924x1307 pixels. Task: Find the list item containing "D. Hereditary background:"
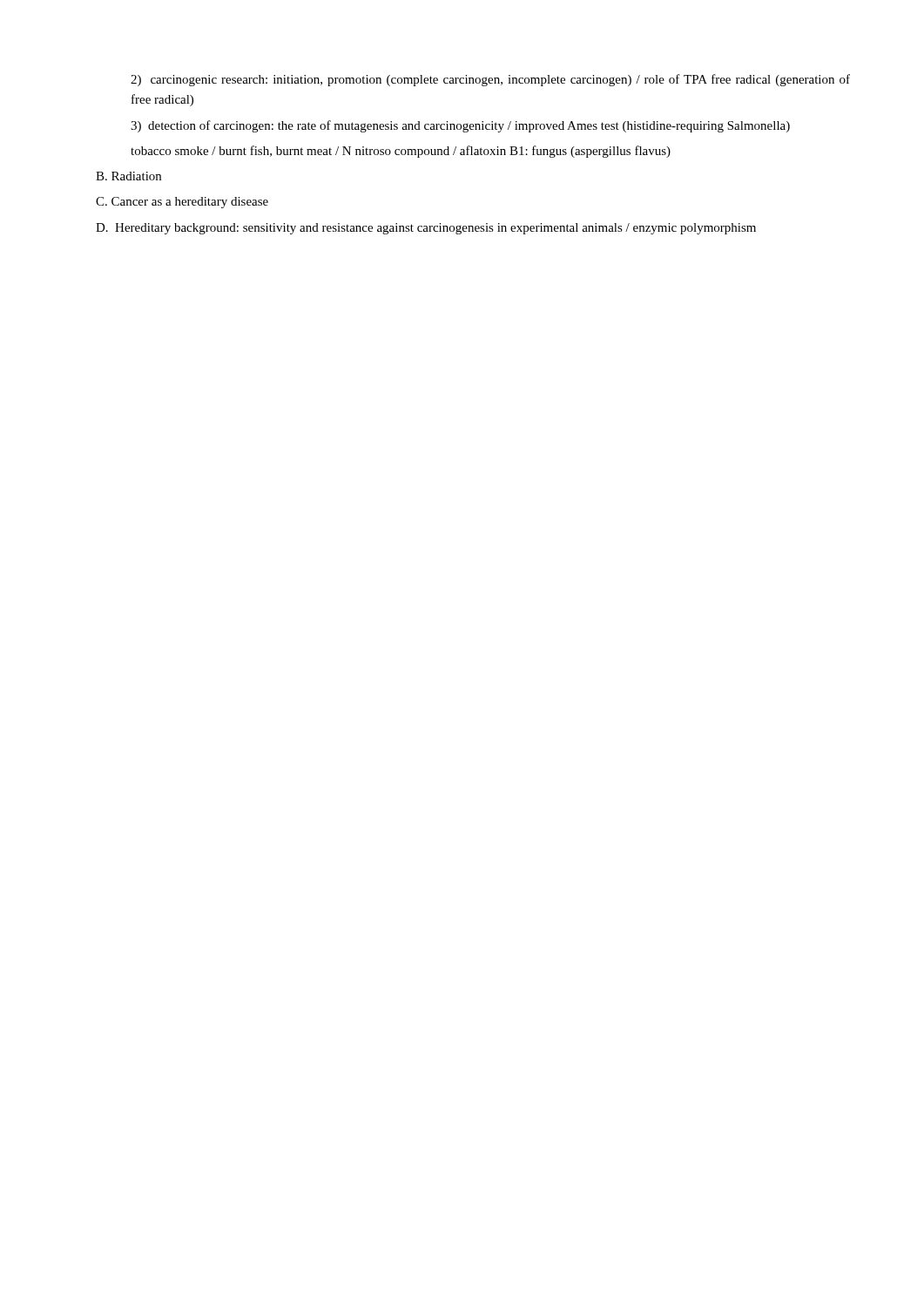click(426, 227)
